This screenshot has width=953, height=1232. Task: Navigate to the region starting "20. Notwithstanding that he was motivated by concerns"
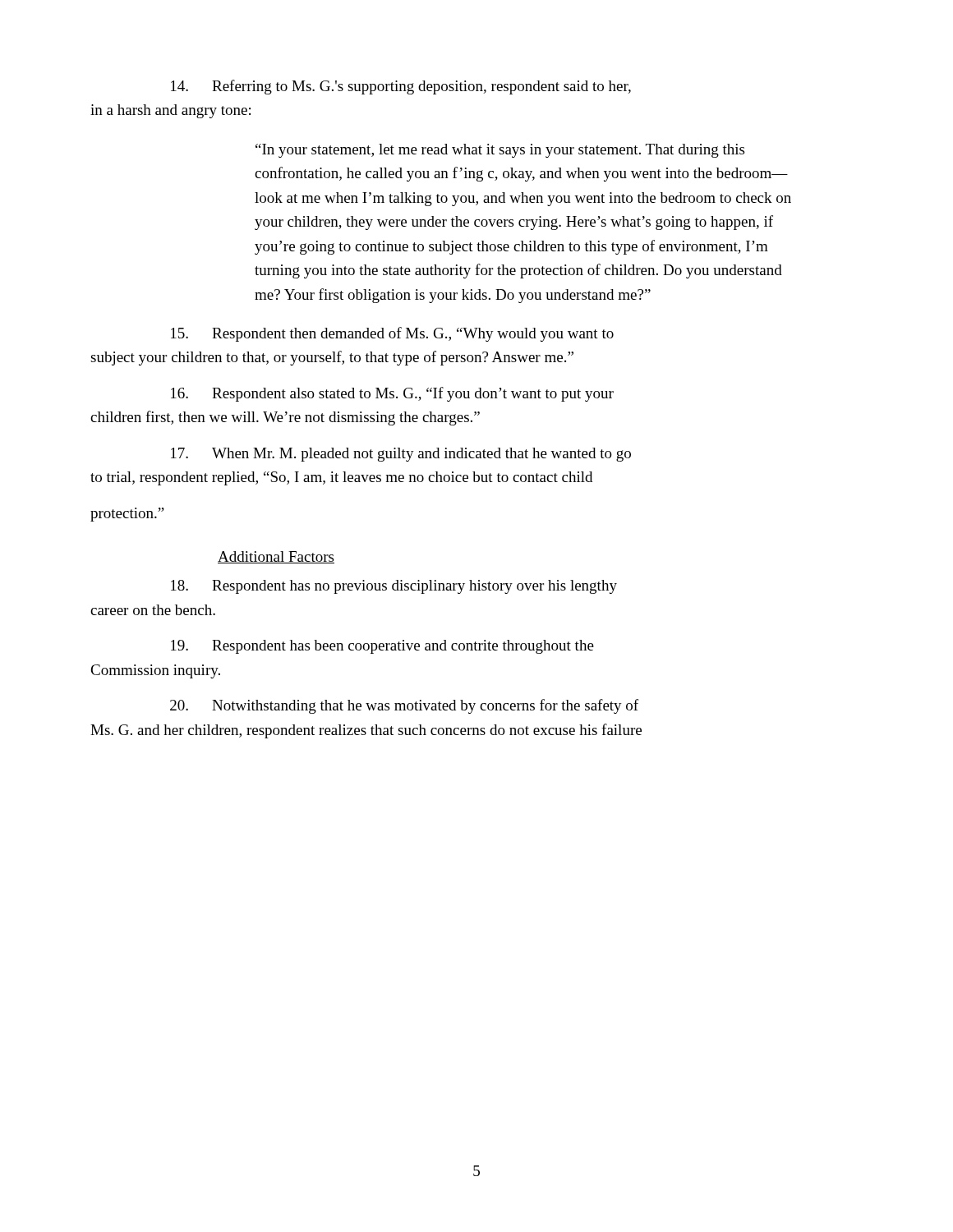click(476, 718)
